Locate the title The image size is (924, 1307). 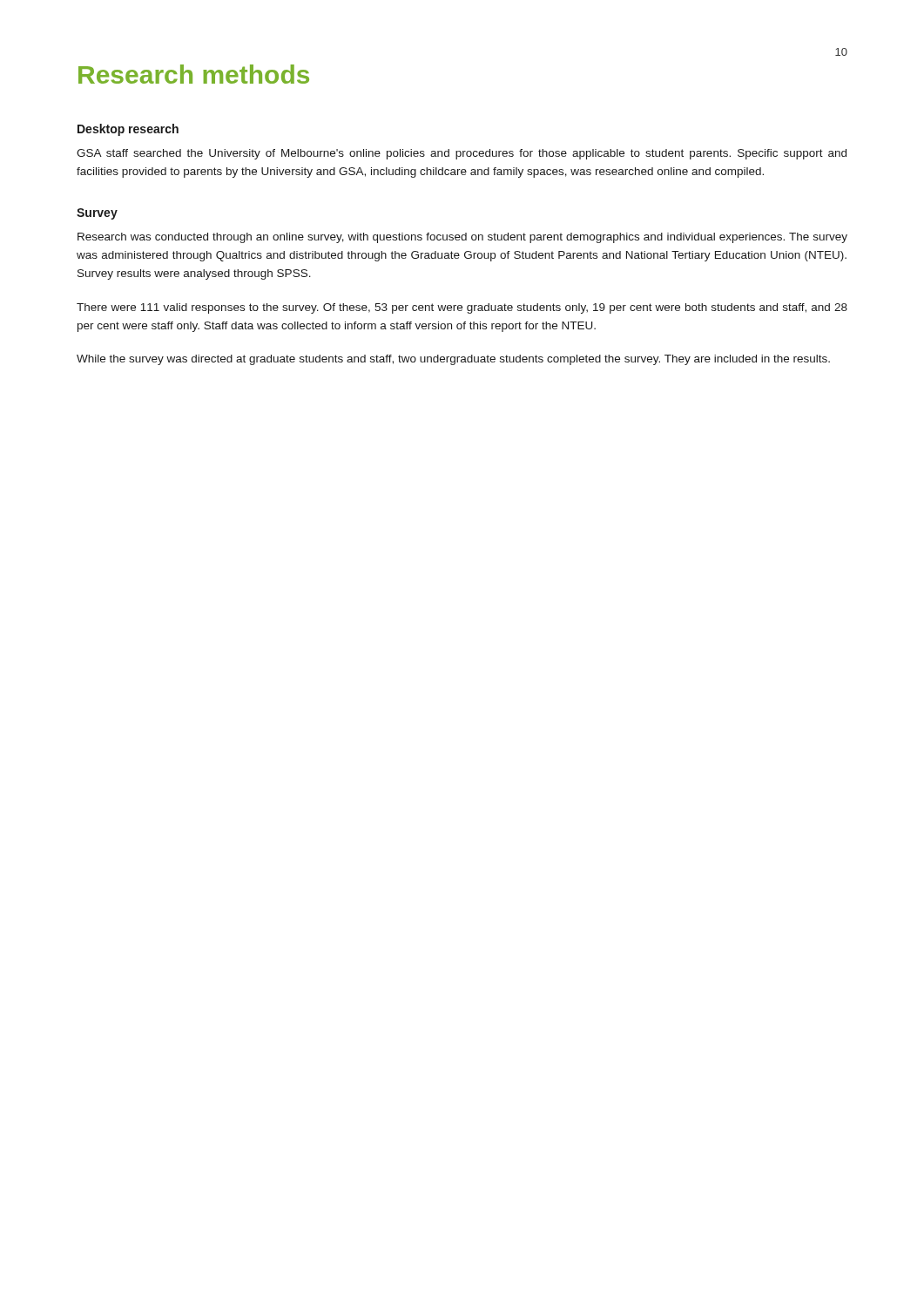click(193, 74)
